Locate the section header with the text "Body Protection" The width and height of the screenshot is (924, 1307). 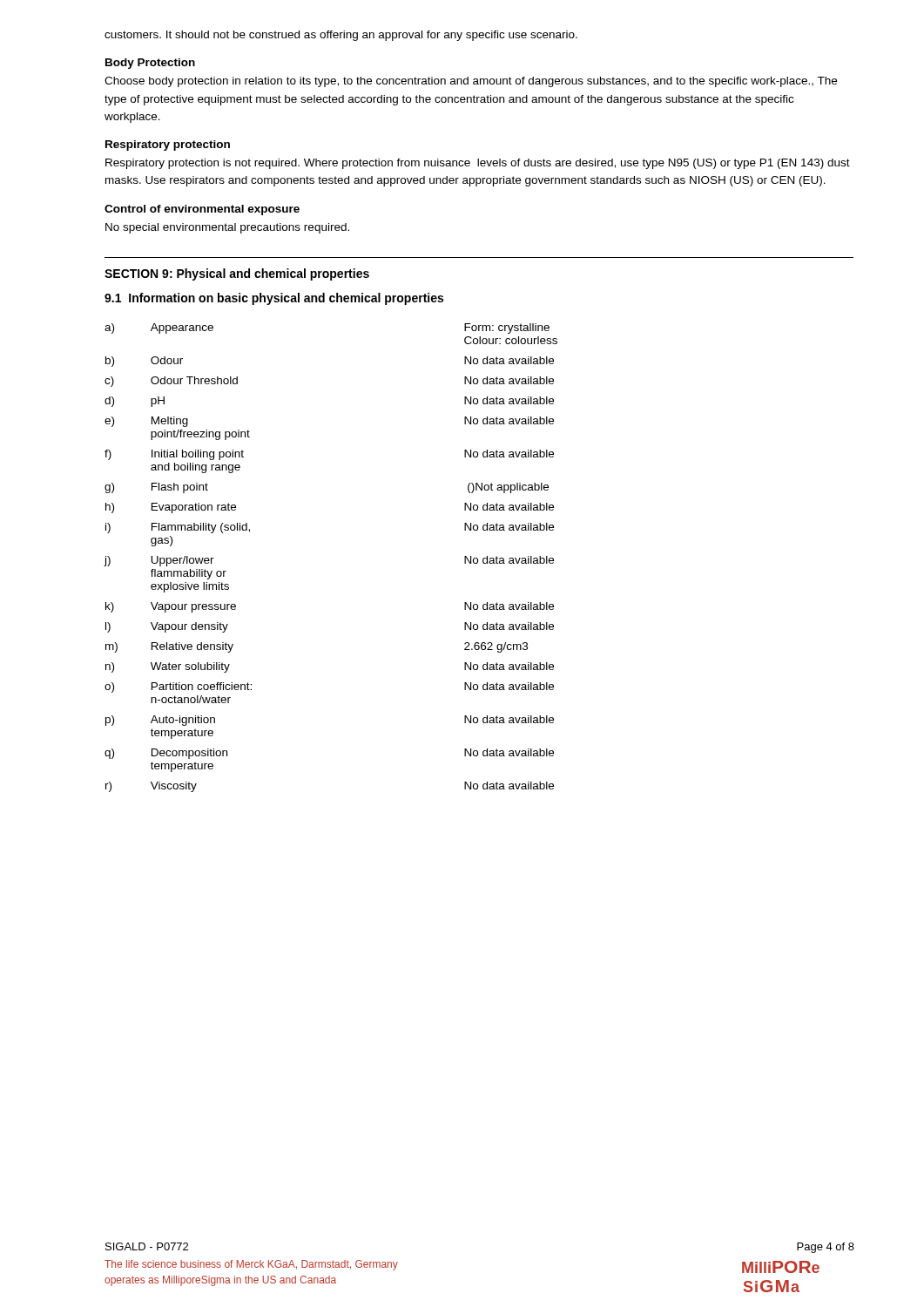pos(150,62)
